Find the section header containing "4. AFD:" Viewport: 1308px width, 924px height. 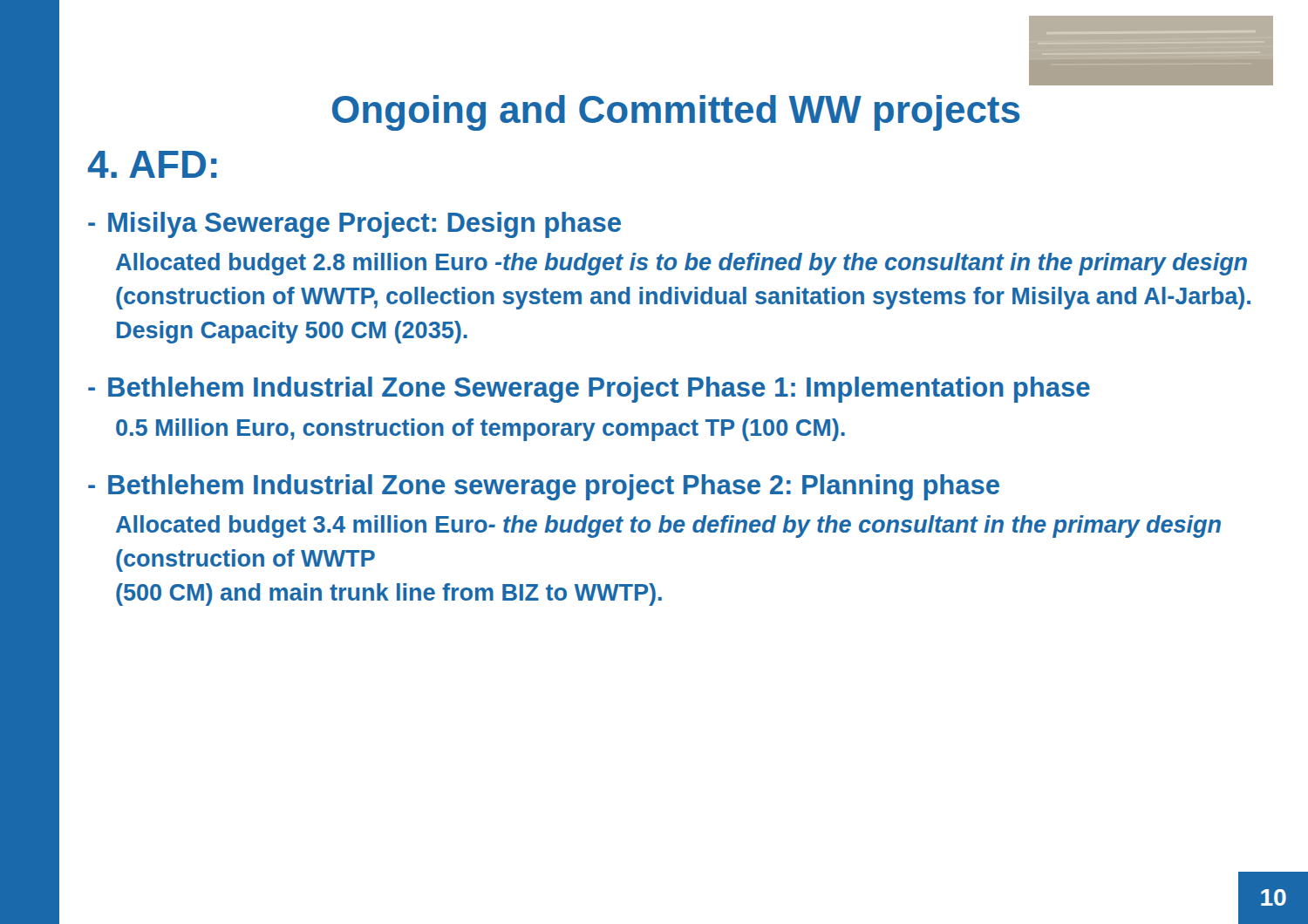(154, 164)
